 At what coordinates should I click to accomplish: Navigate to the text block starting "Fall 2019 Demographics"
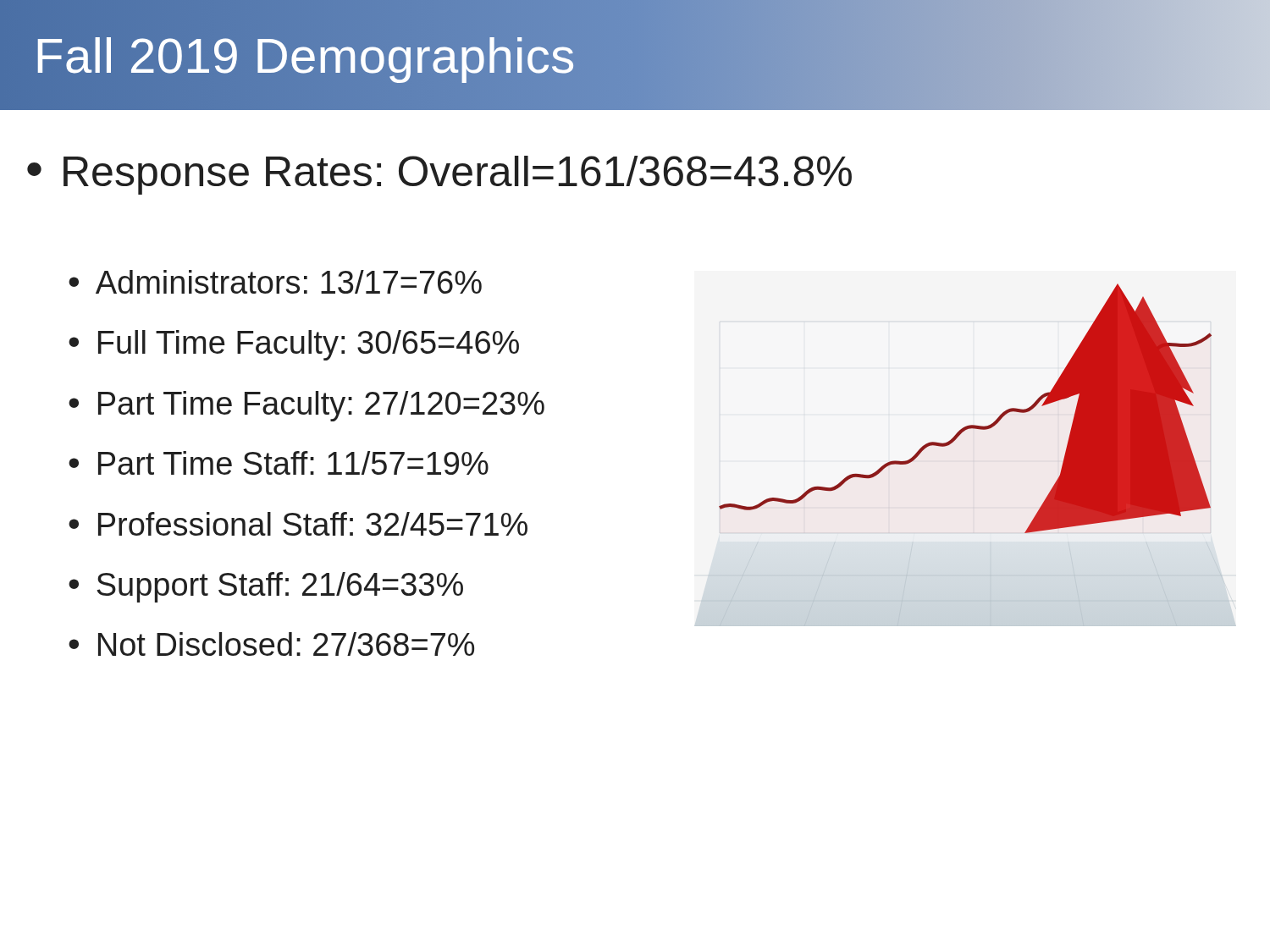305,55
